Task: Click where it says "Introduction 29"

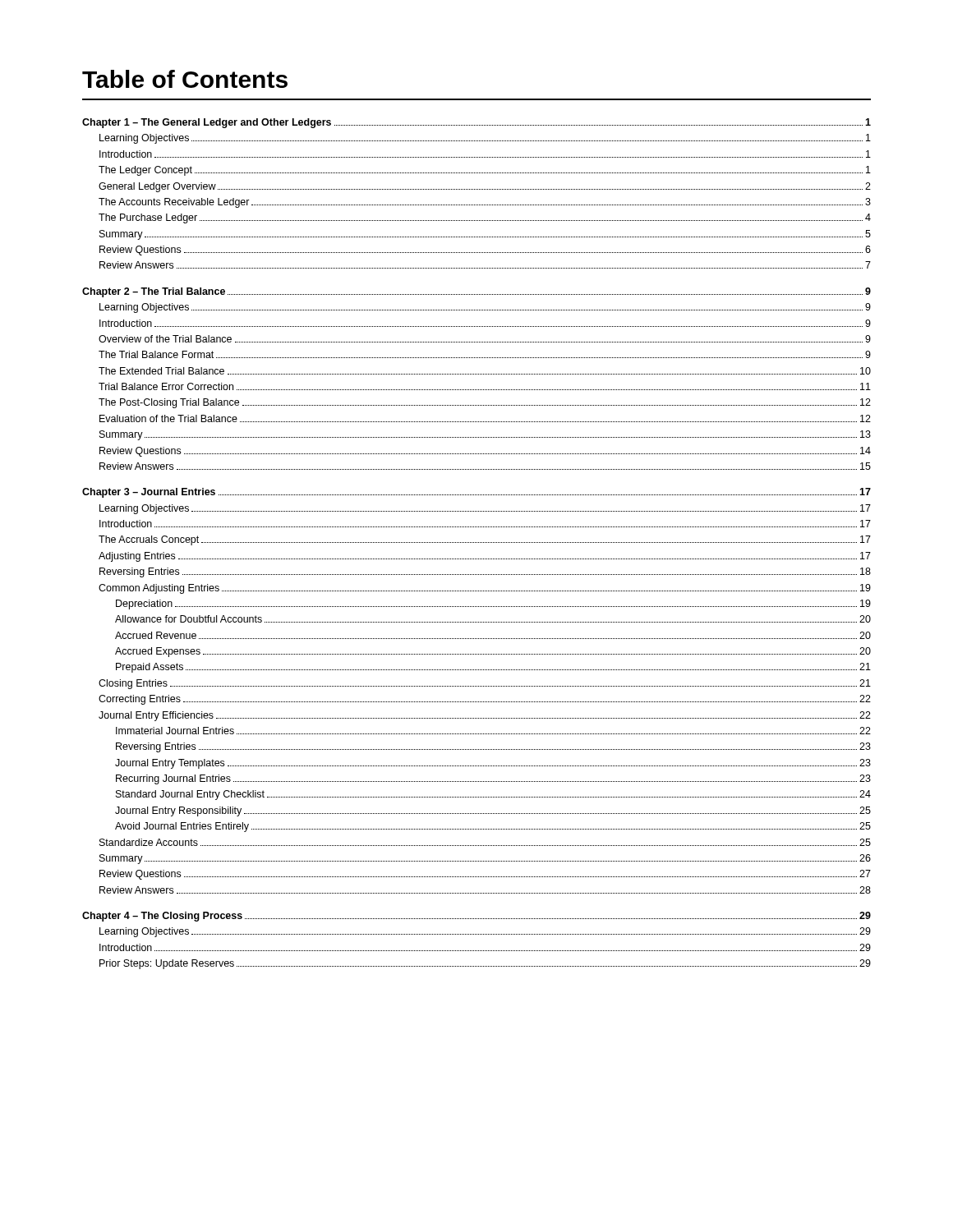Action: (x=476, y=948)
